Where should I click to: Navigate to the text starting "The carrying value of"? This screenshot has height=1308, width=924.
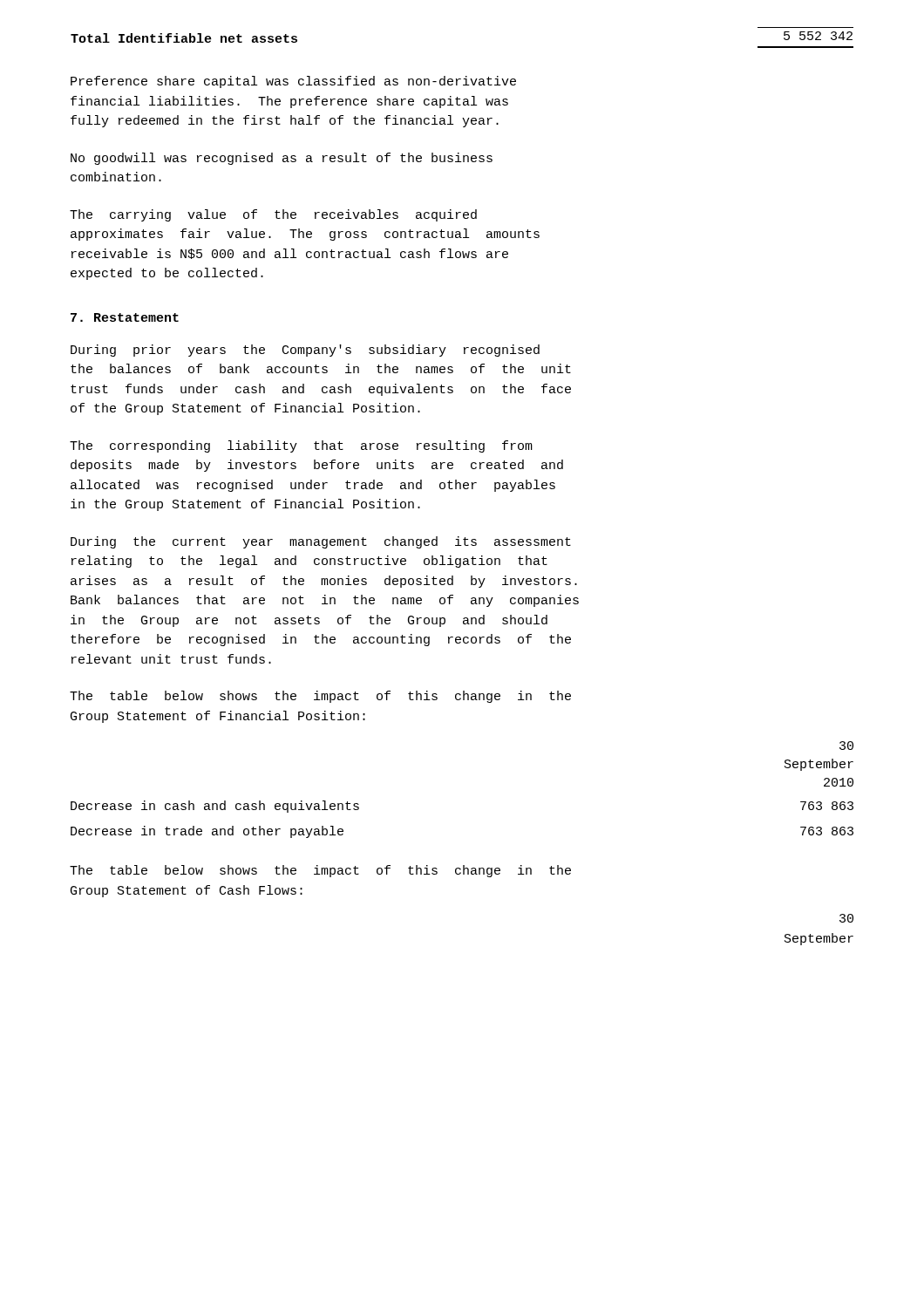point(305,245)
